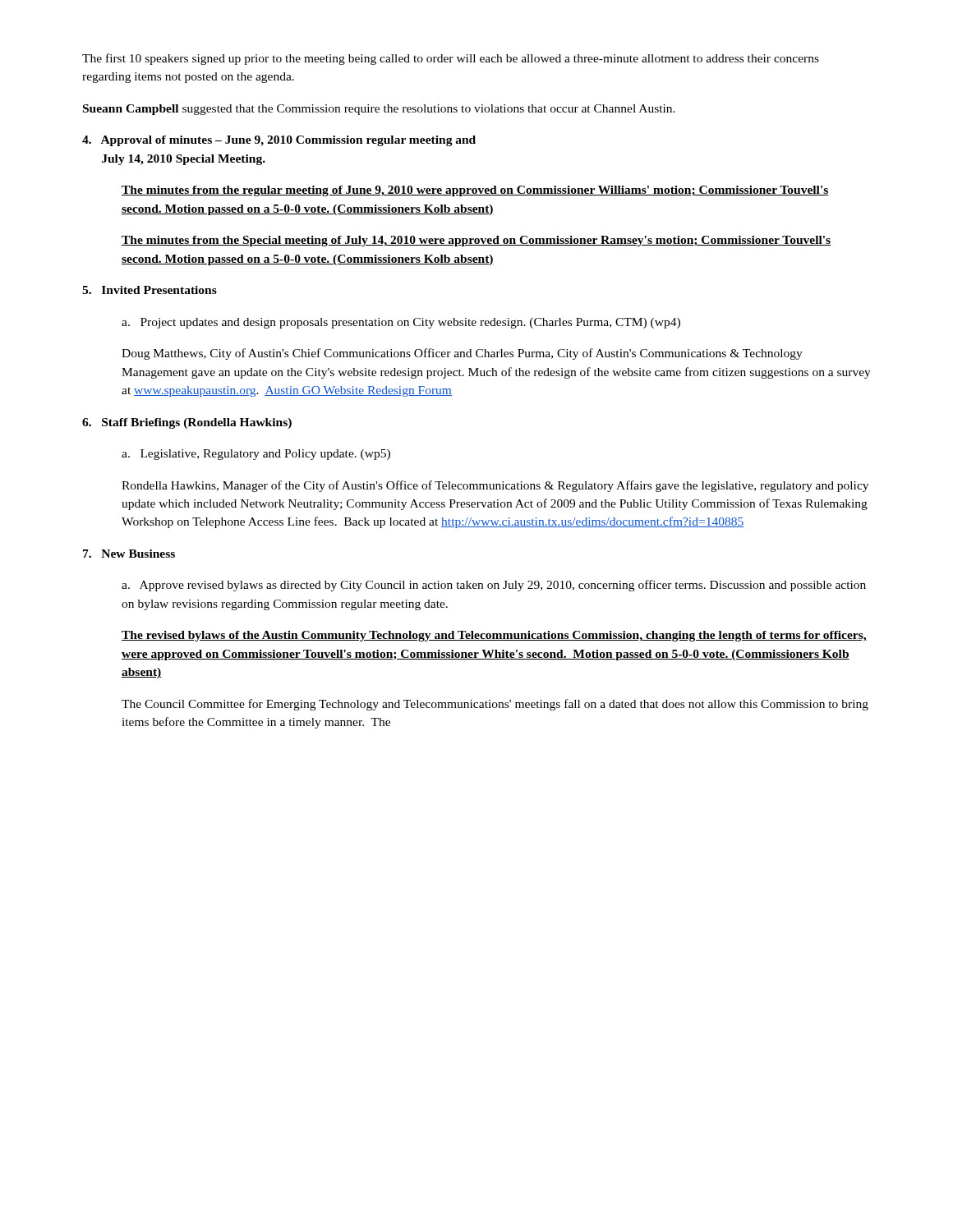Locate the block of text that opens with "a. Legislative, Regulatory"
This screenshot has height=1232, width=953.
(256, 453)
